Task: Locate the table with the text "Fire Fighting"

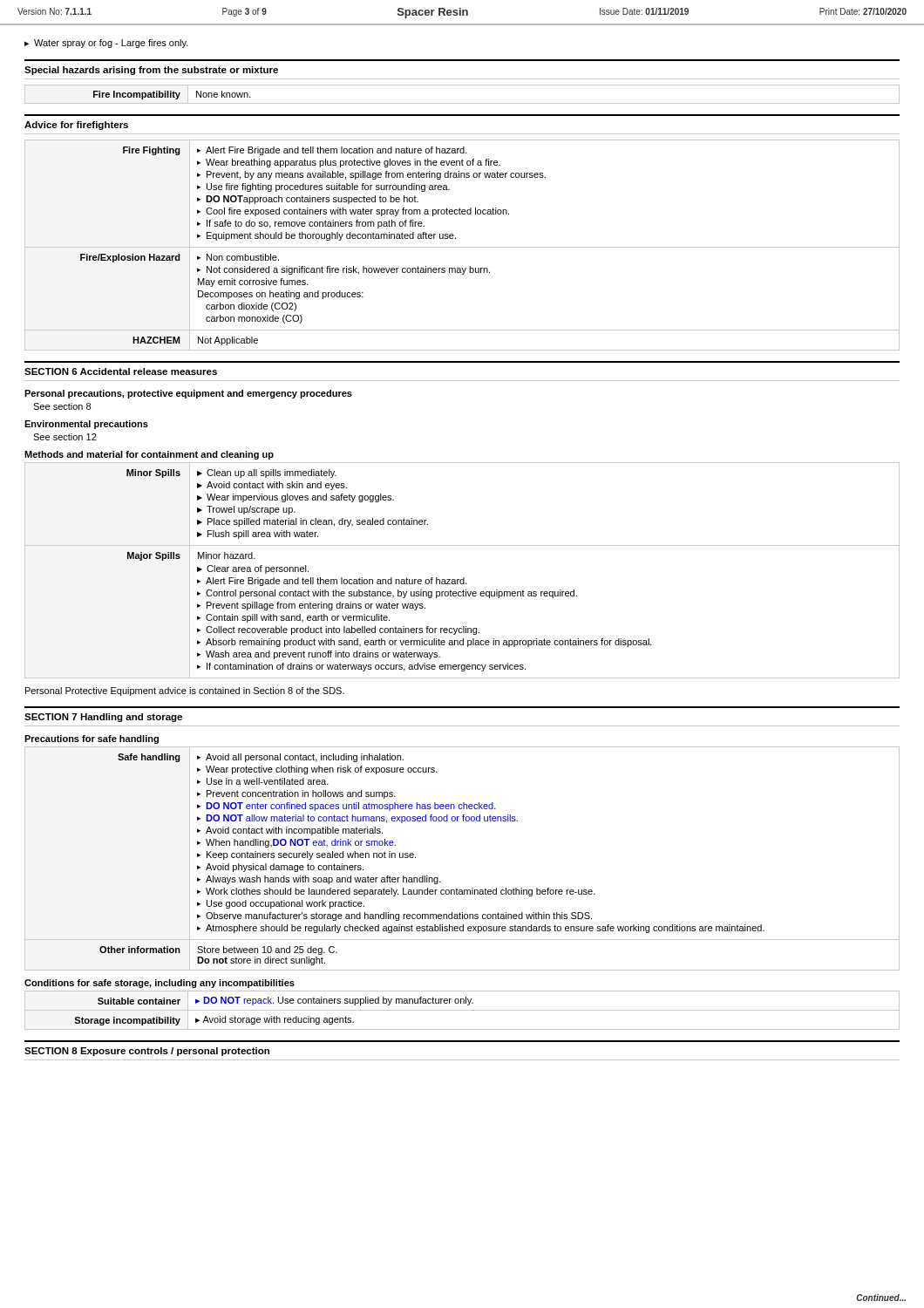Action: 462,245
